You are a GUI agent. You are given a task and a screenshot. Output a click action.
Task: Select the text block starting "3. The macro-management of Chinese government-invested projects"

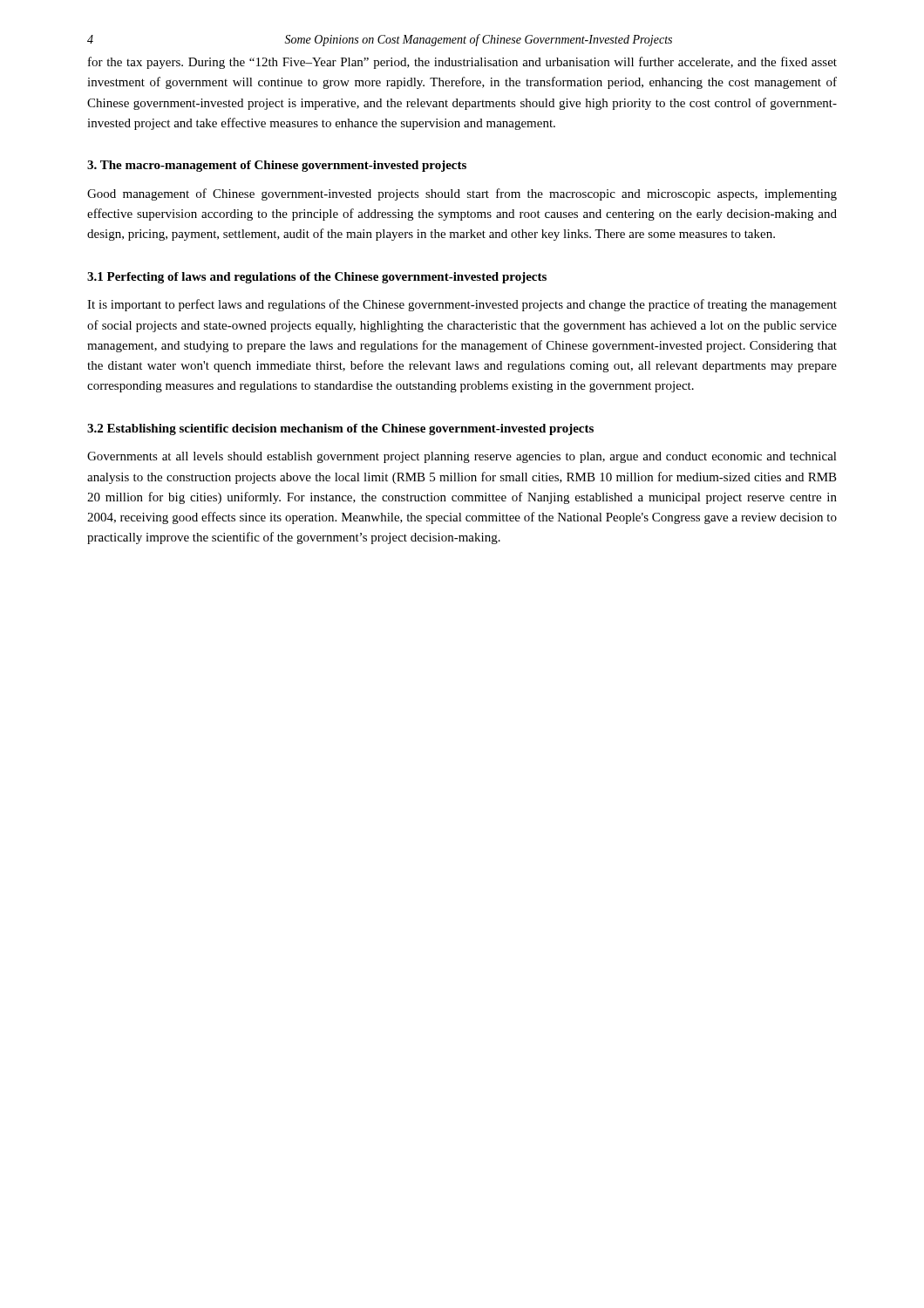click(277, 165)
